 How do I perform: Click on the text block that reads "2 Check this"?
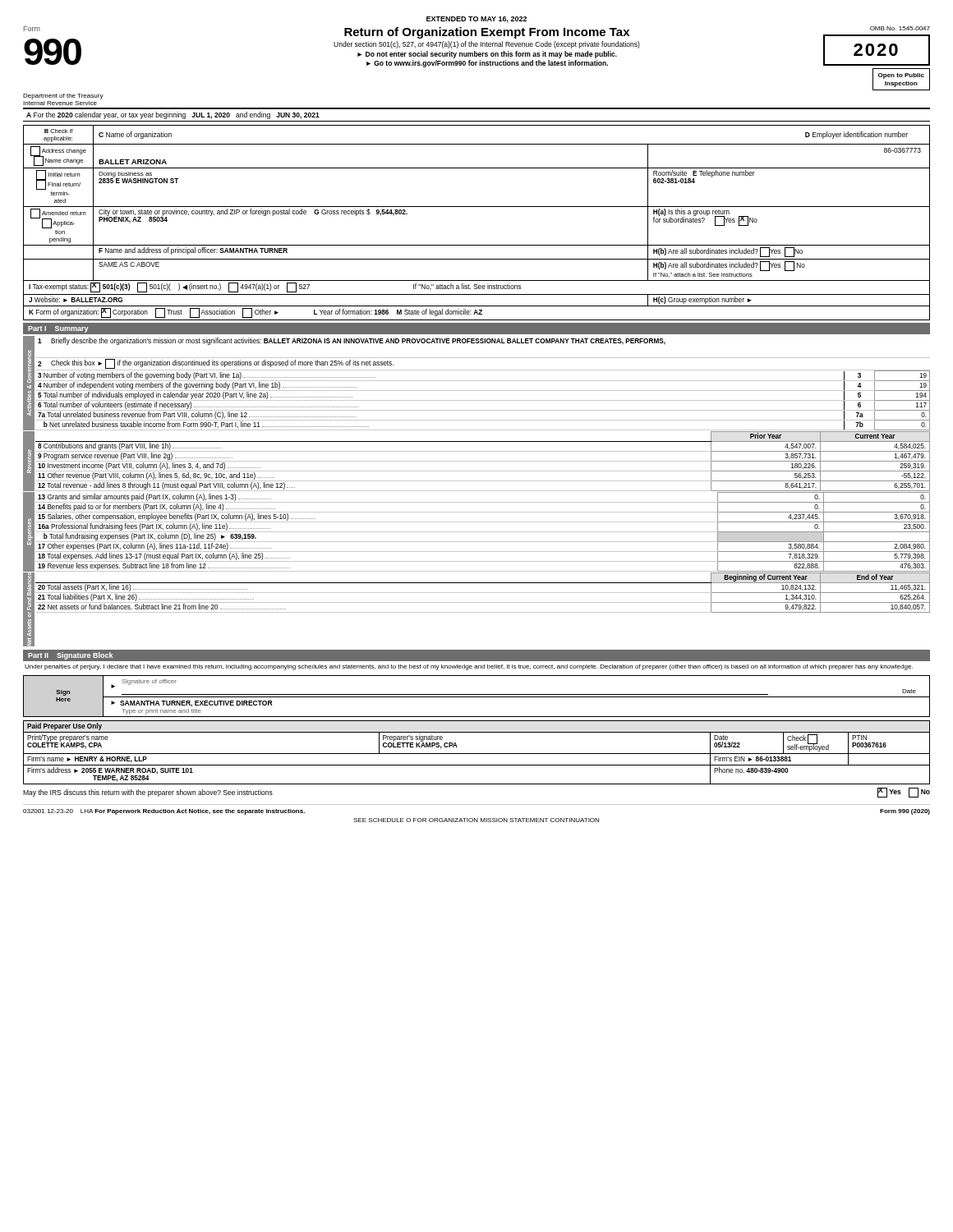[x=216, y=364]
